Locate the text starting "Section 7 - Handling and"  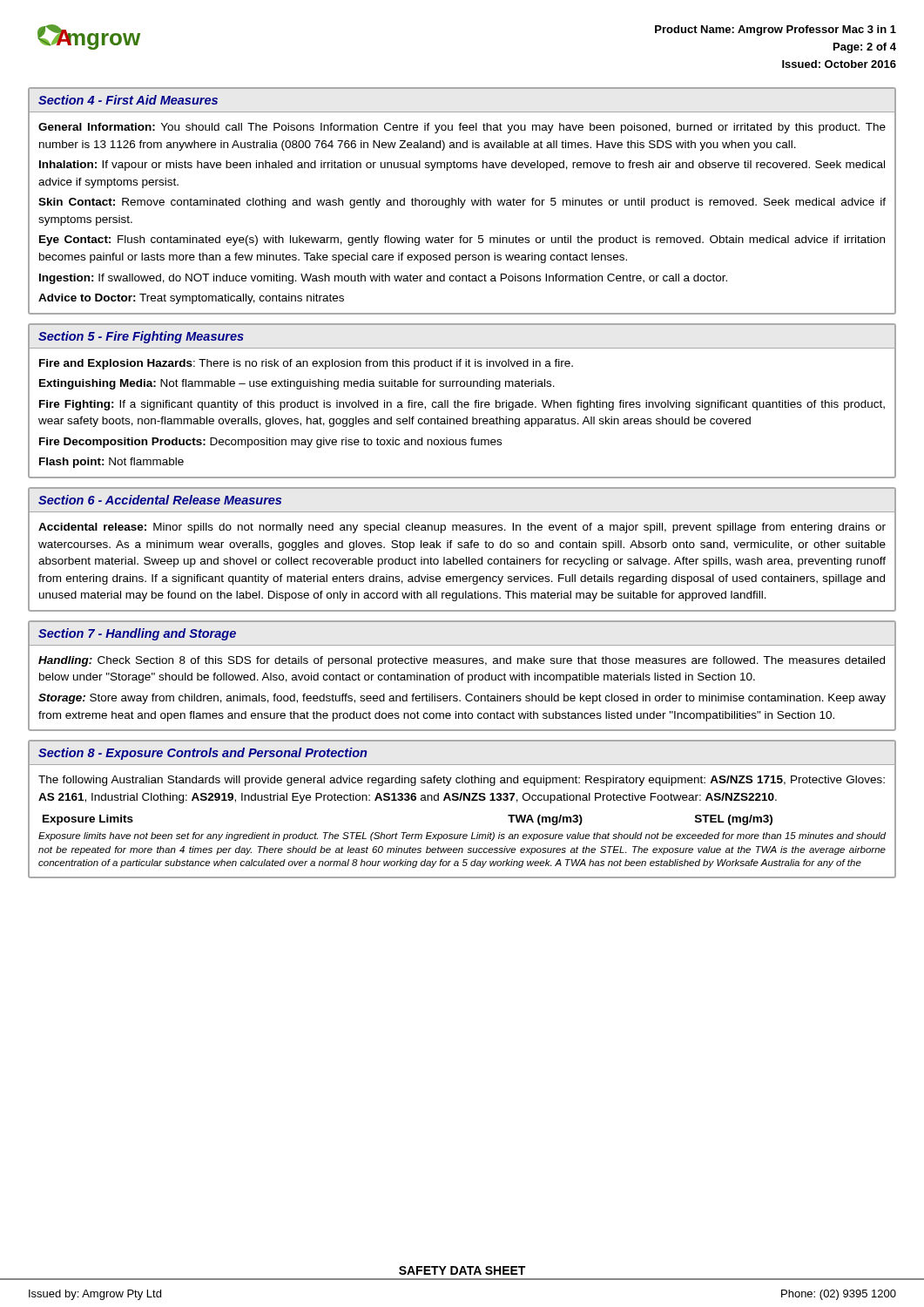tap(137, 633)
